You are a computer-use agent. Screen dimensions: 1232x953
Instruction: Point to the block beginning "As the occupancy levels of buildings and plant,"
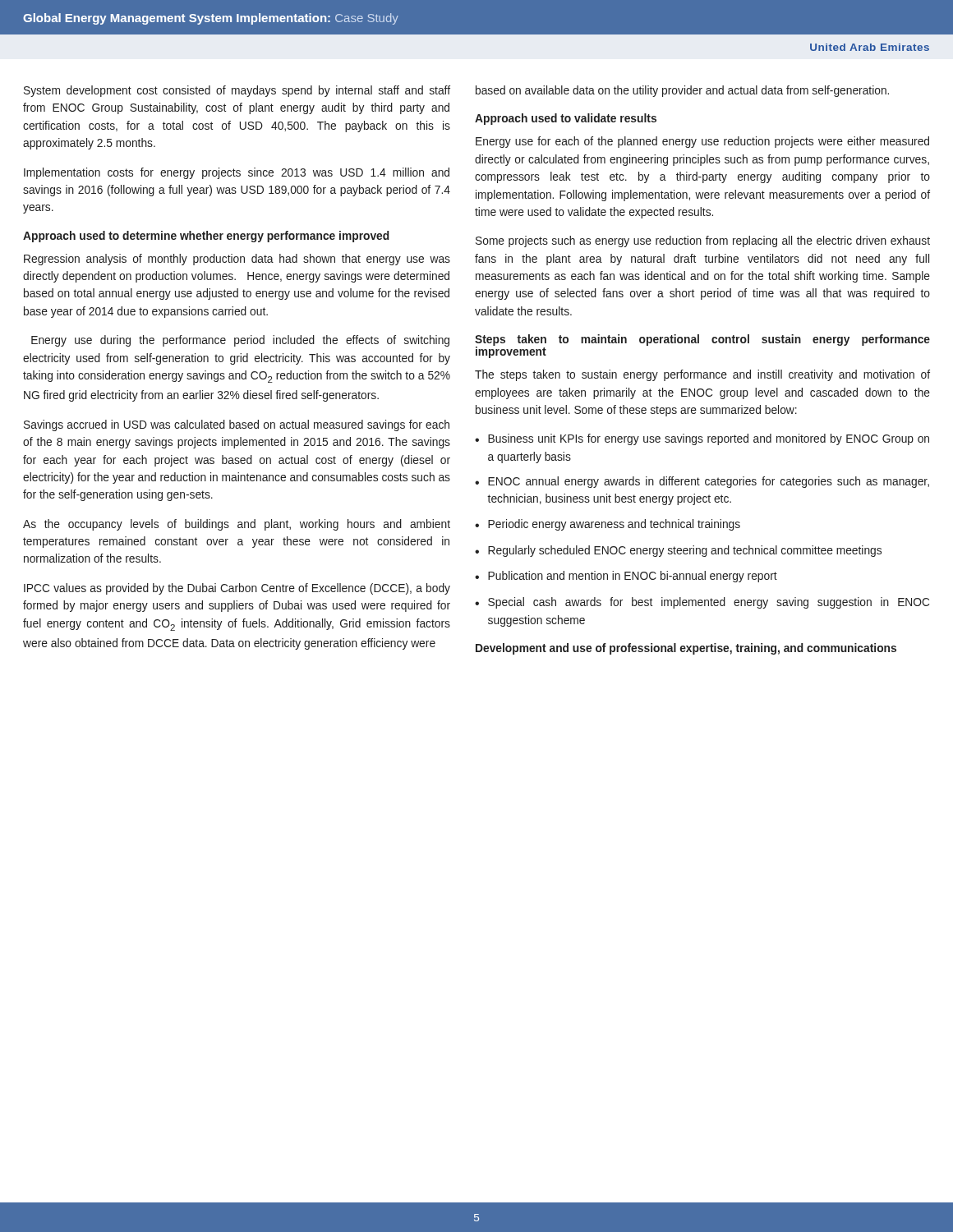coord(237,542)
